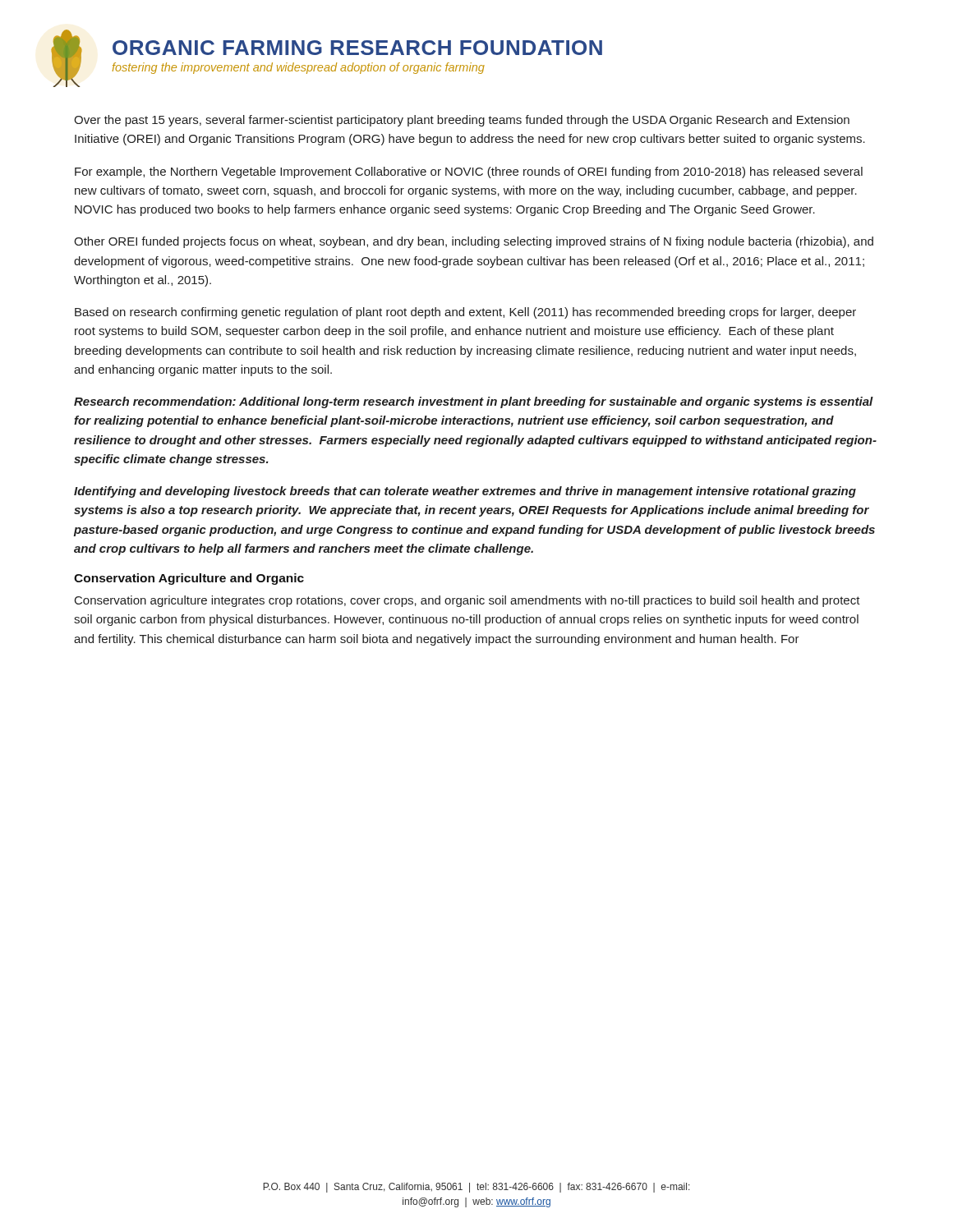The width and height of the screenshot is (953, 1232).
Task: Find the block starting "Conservation agriculture integrates crop rotations, cover"
Action: tap(467, 619)
